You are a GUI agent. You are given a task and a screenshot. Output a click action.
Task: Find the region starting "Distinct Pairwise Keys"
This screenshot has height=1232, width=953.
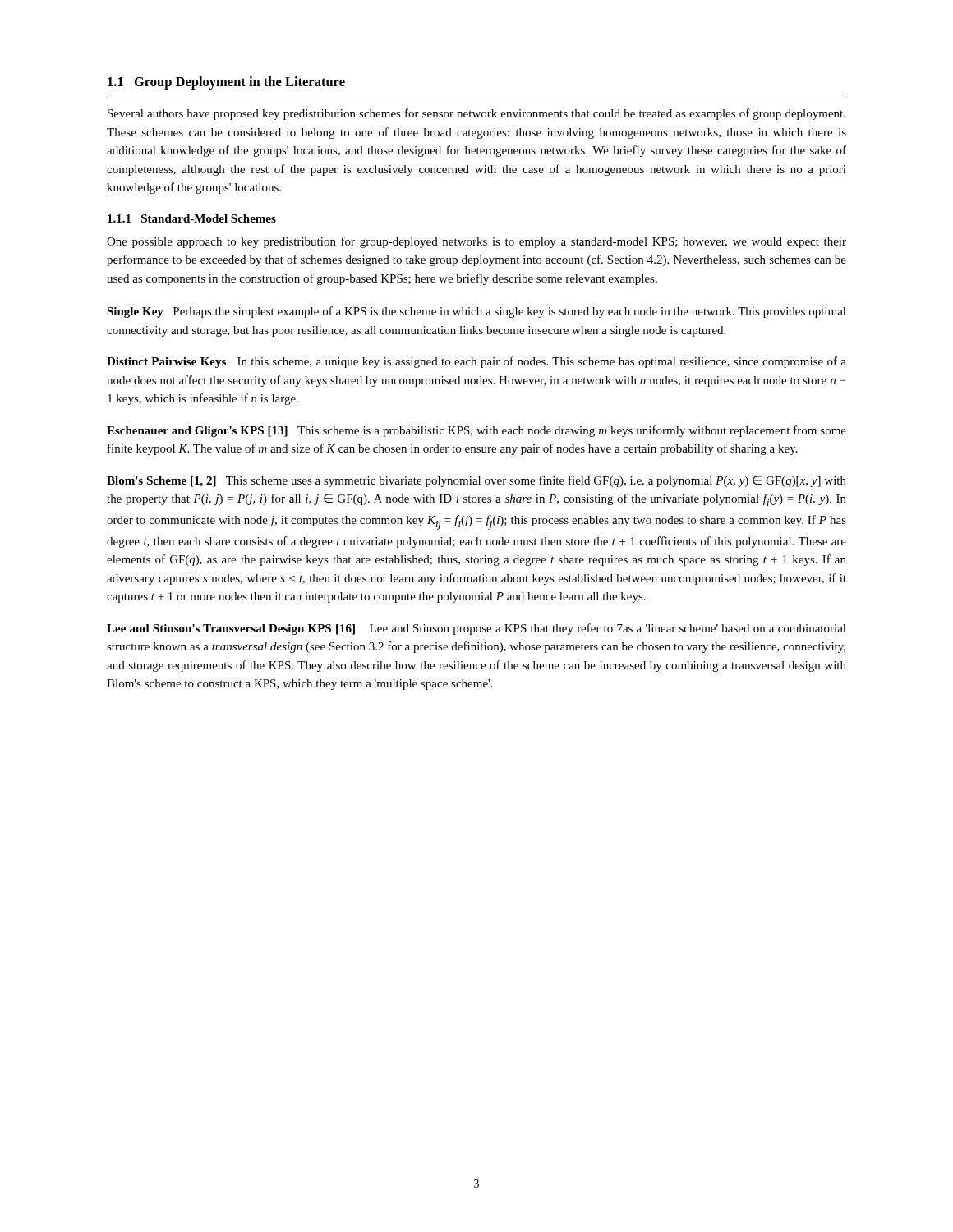[x=476, y=380]
